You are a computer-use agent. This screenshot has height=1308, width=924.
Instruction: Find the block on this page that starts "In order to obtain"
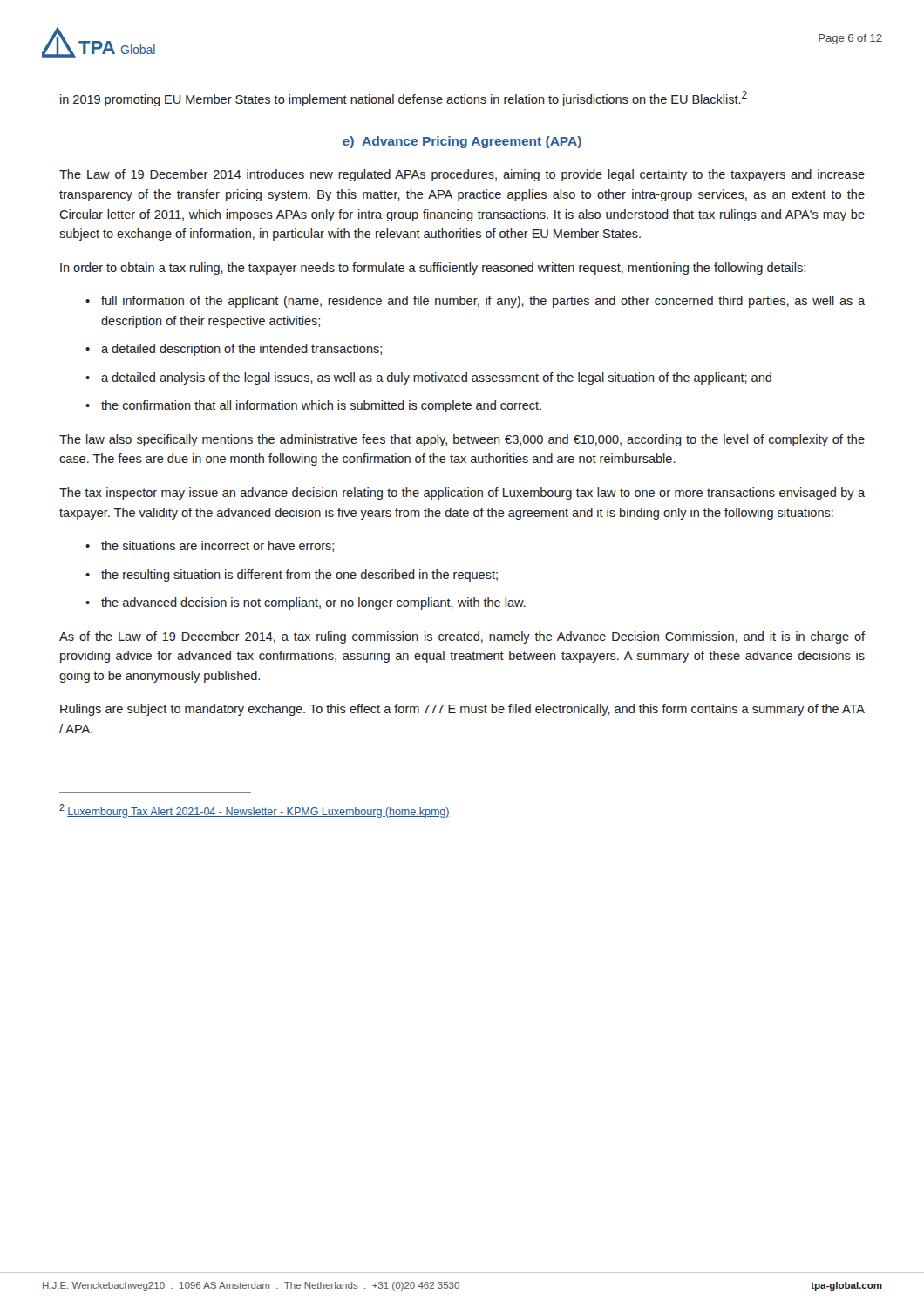433,267
